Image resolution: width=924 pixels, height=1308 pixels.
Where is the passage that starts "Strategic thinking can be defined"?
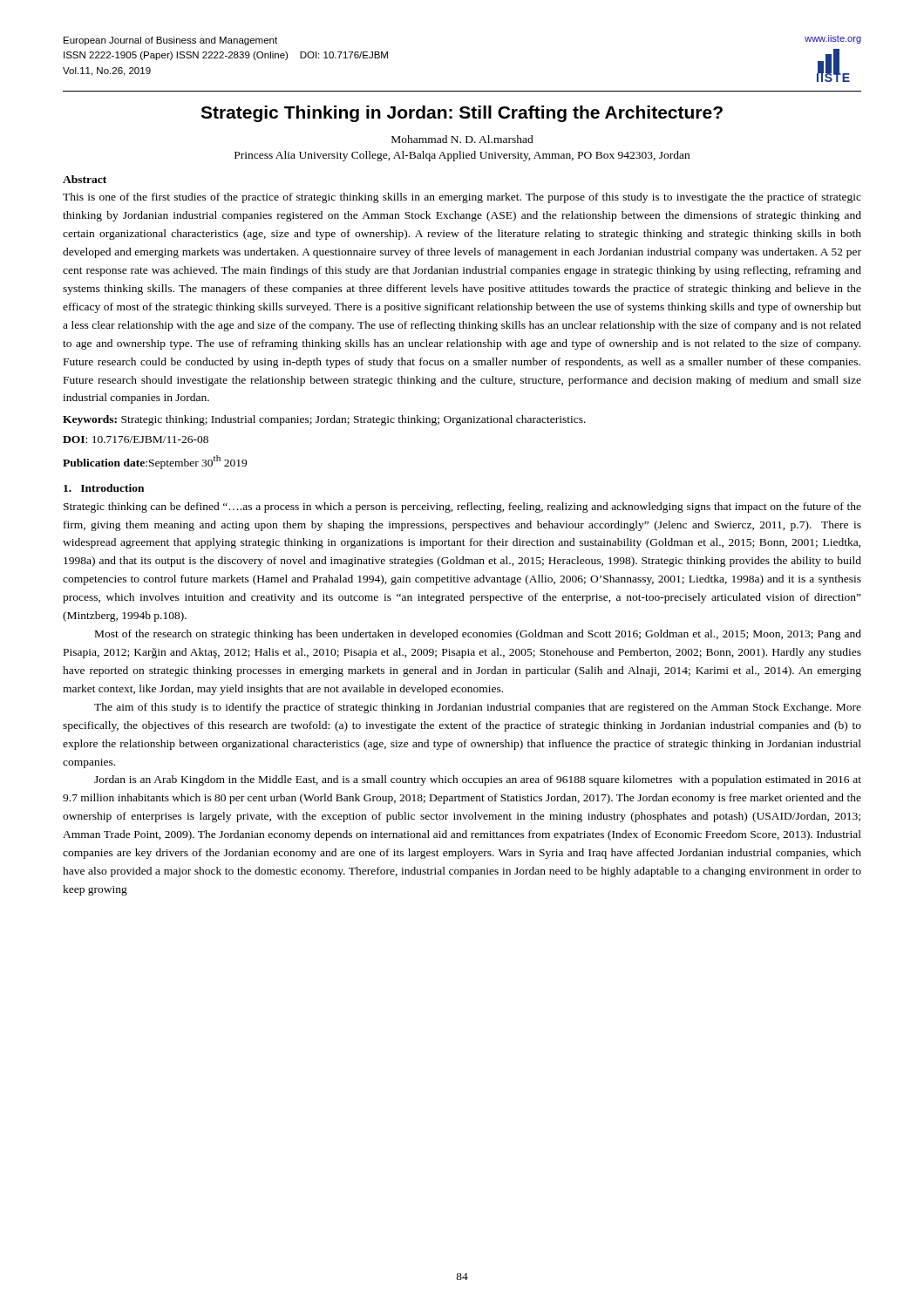pyautogui.click(x=462, y=561)
